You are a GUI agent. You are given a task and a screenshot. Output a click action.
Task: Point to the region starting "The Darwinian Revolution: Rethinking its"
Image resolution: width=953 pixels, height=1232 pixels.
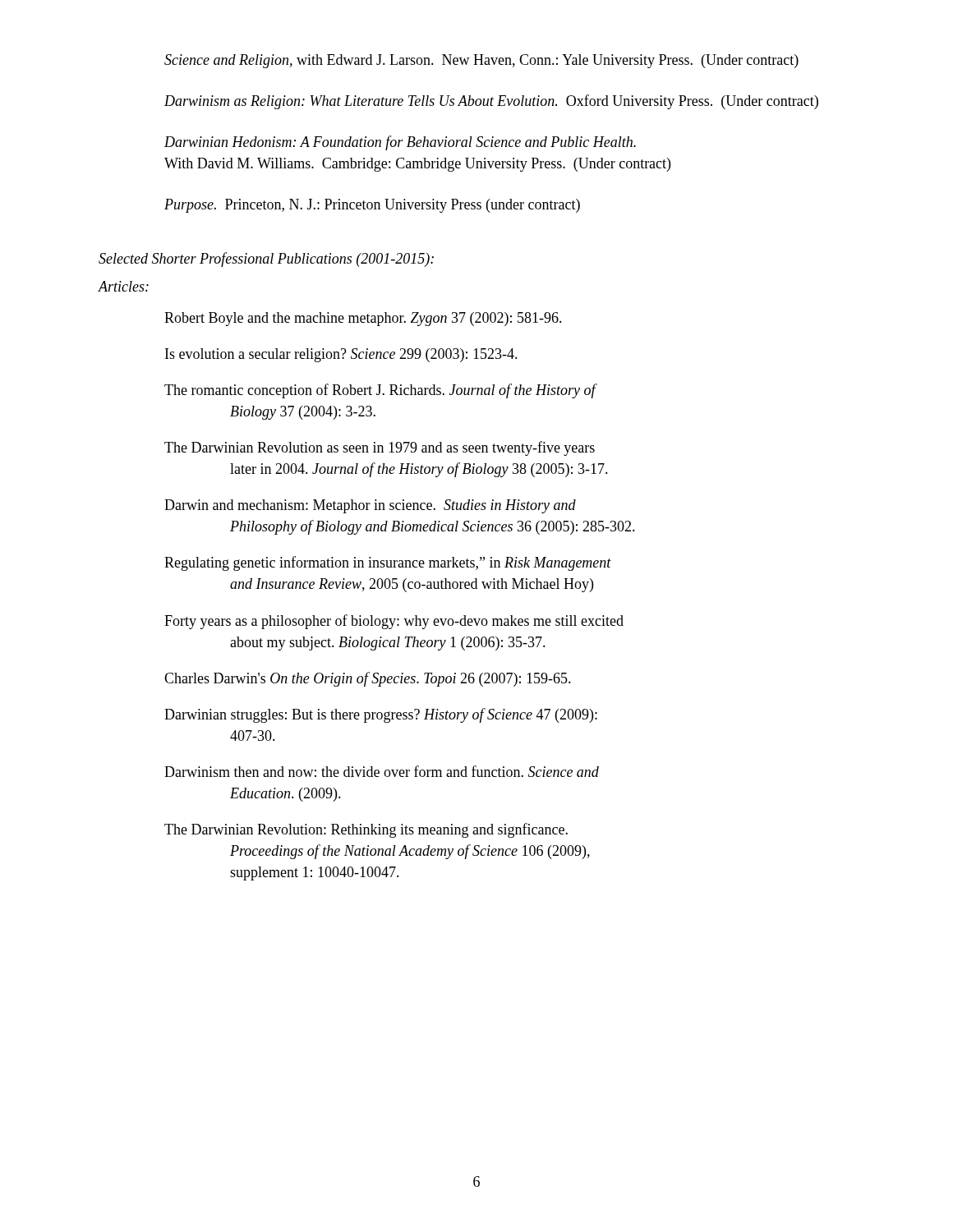tap(509, 851)
